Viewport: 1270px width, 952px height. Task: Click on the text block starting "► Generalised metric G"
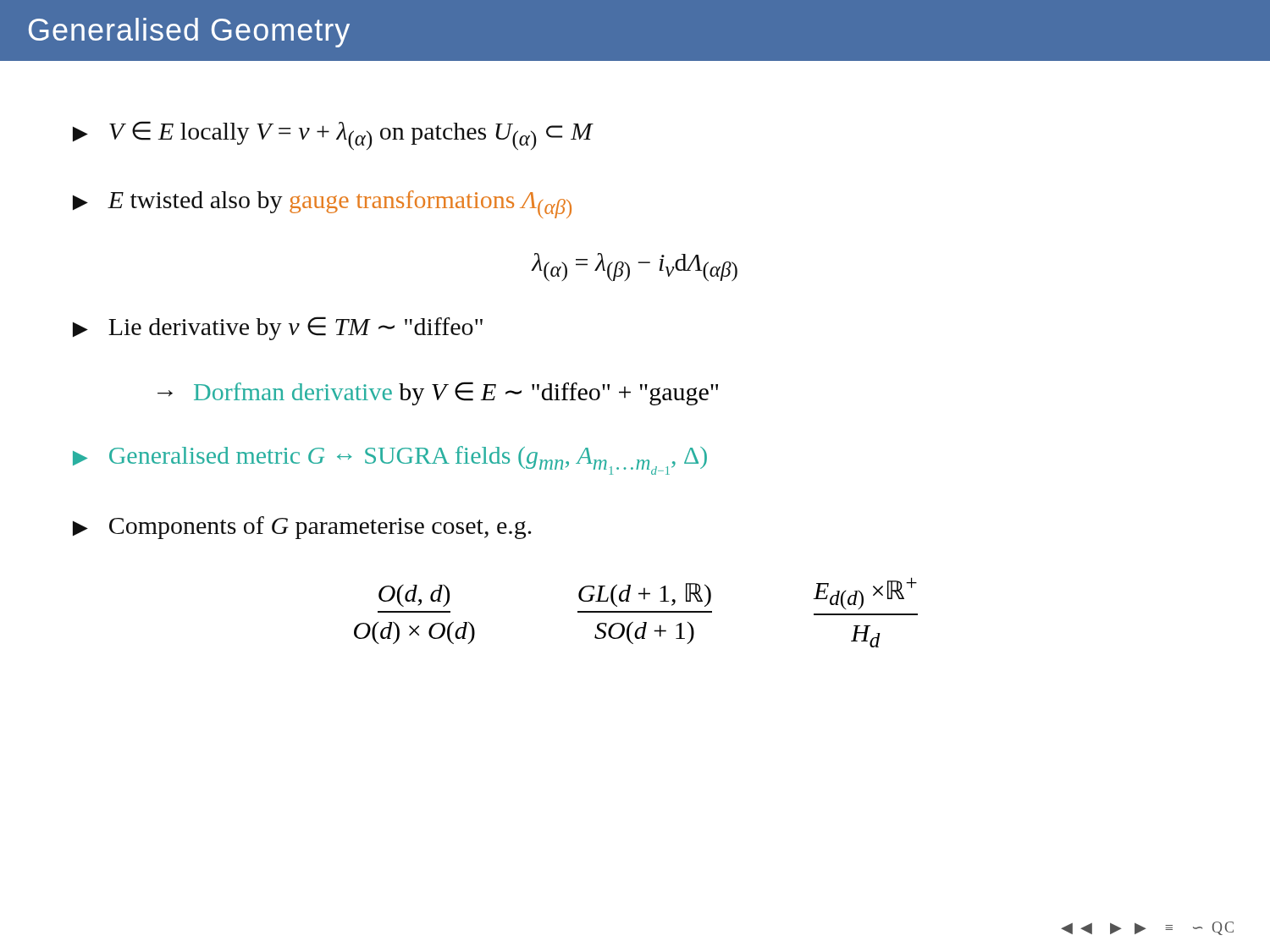click(x=388, y=458)
